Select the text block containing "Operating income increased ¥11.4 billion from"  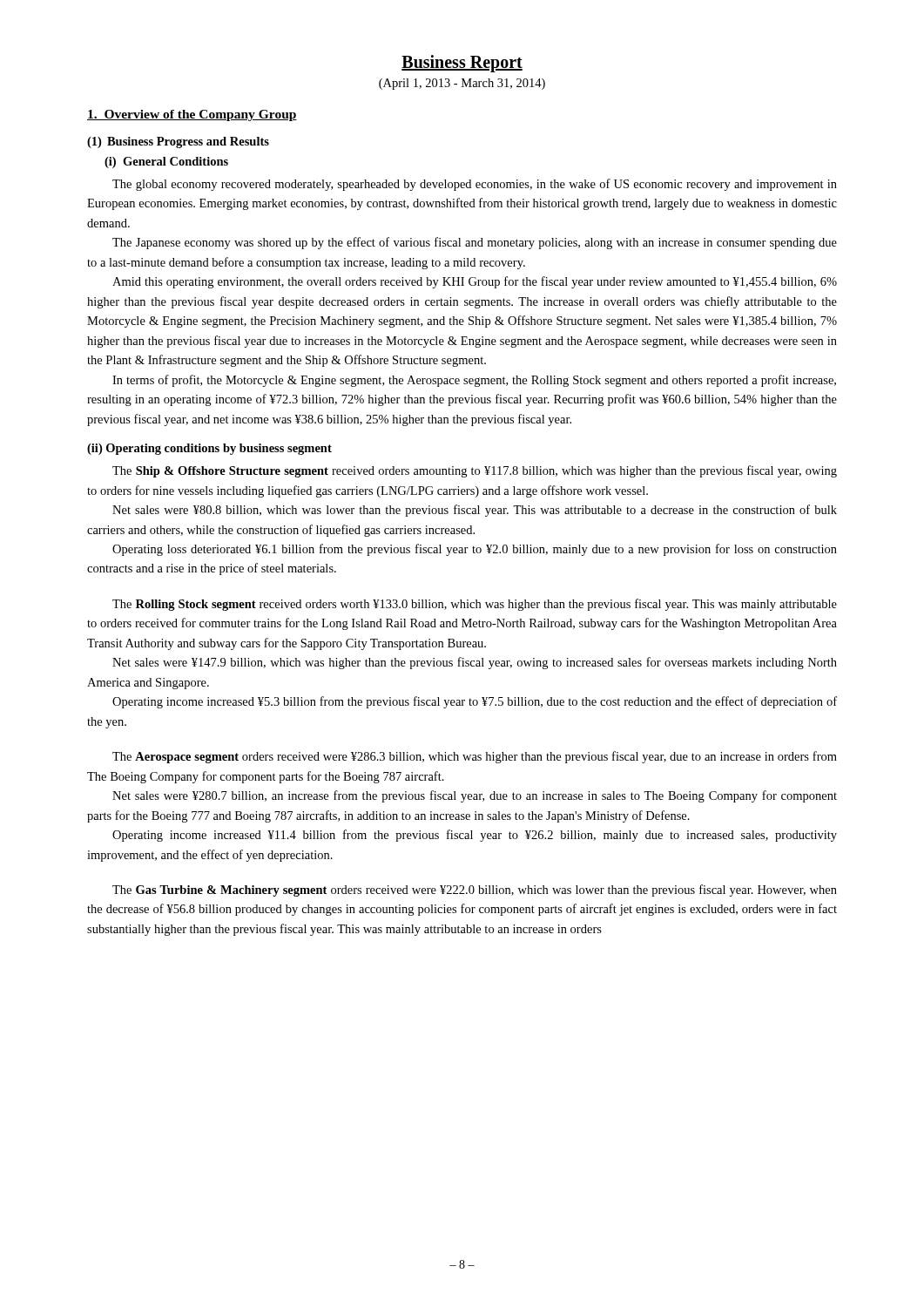tap(462, 845)
